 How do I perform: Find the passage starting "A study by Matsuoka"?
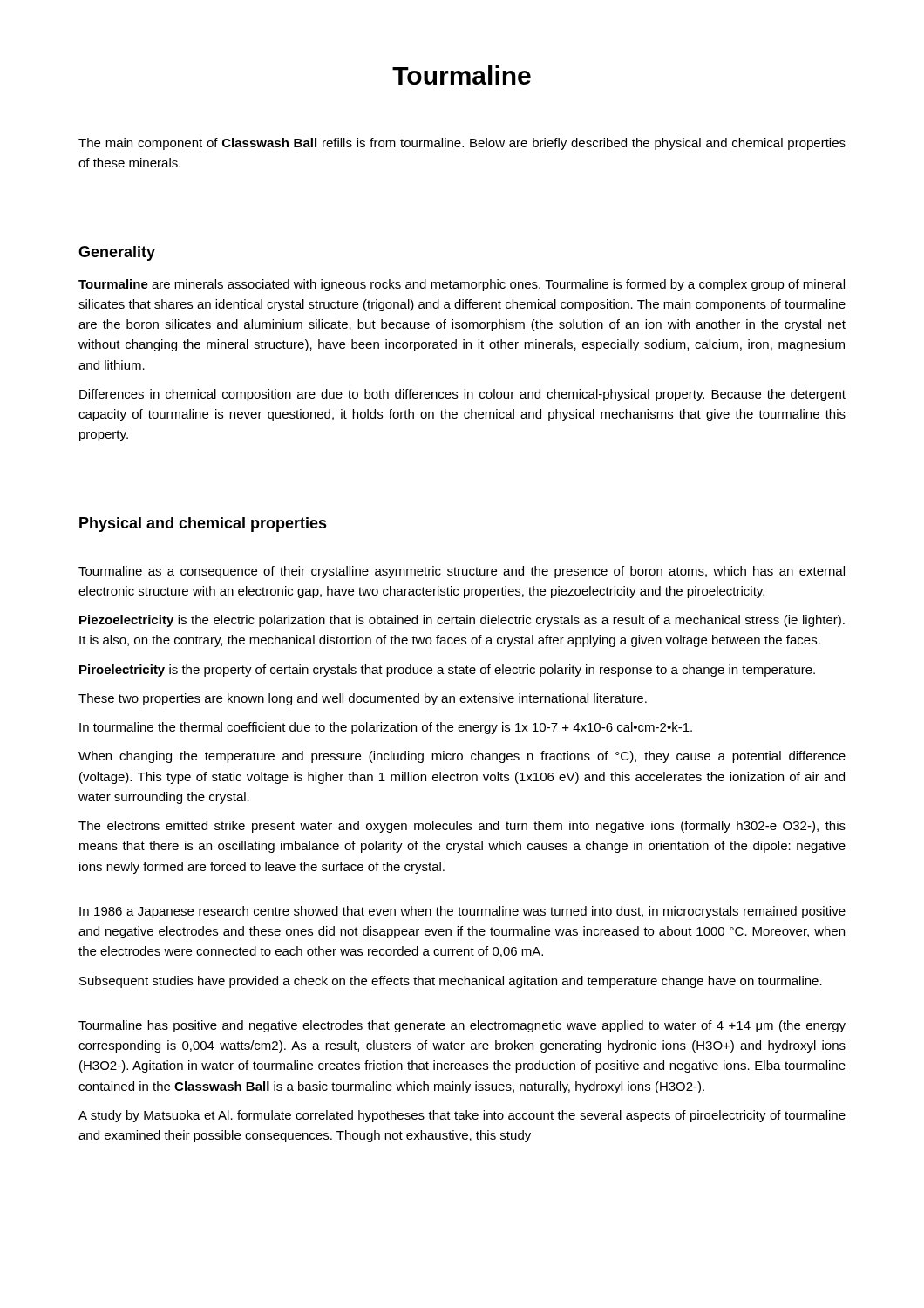[x=462, y=1125]
